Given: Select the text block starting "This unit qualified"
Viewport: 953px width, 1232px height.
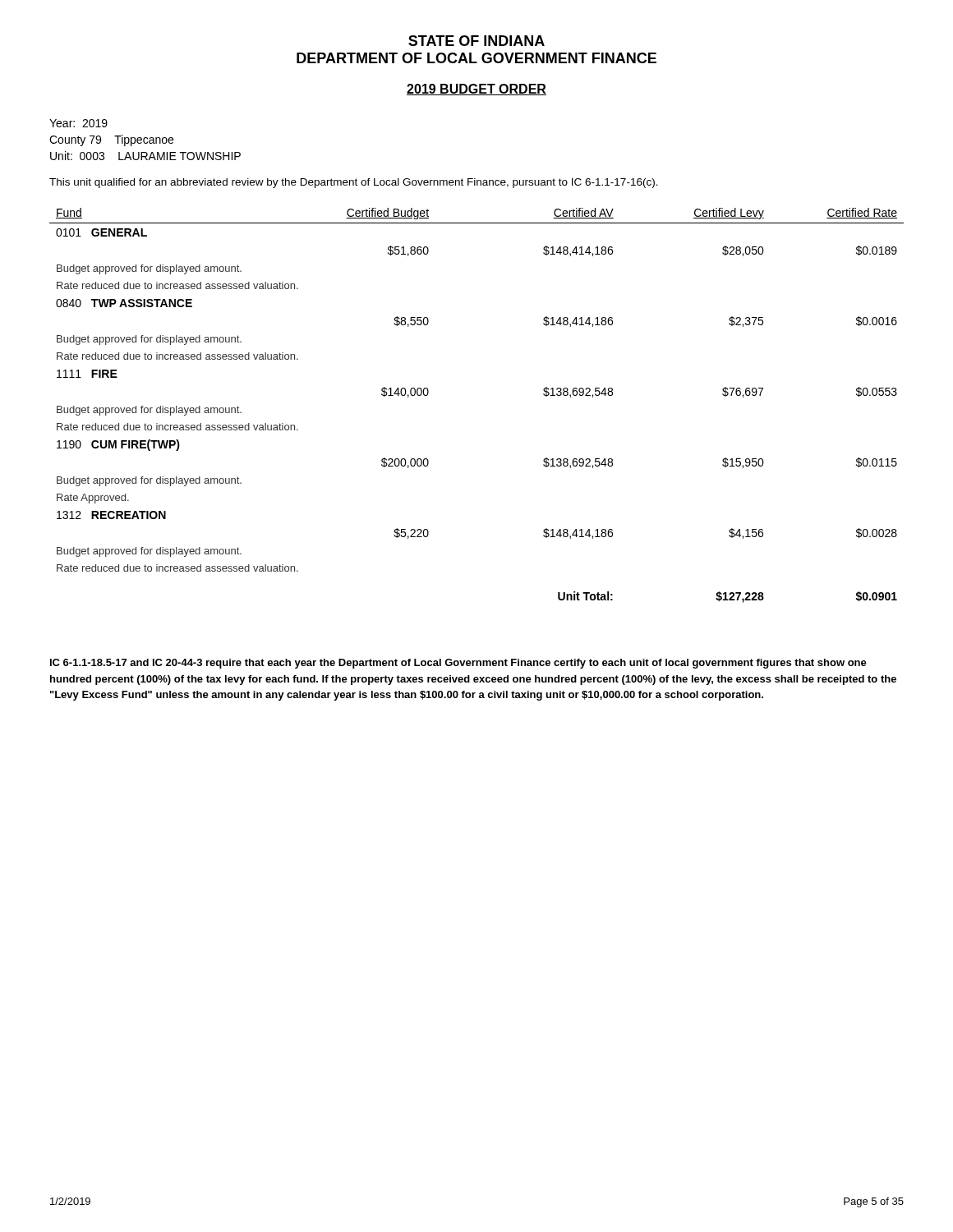Looking at the screenshot, I should (x=354, y=182).
